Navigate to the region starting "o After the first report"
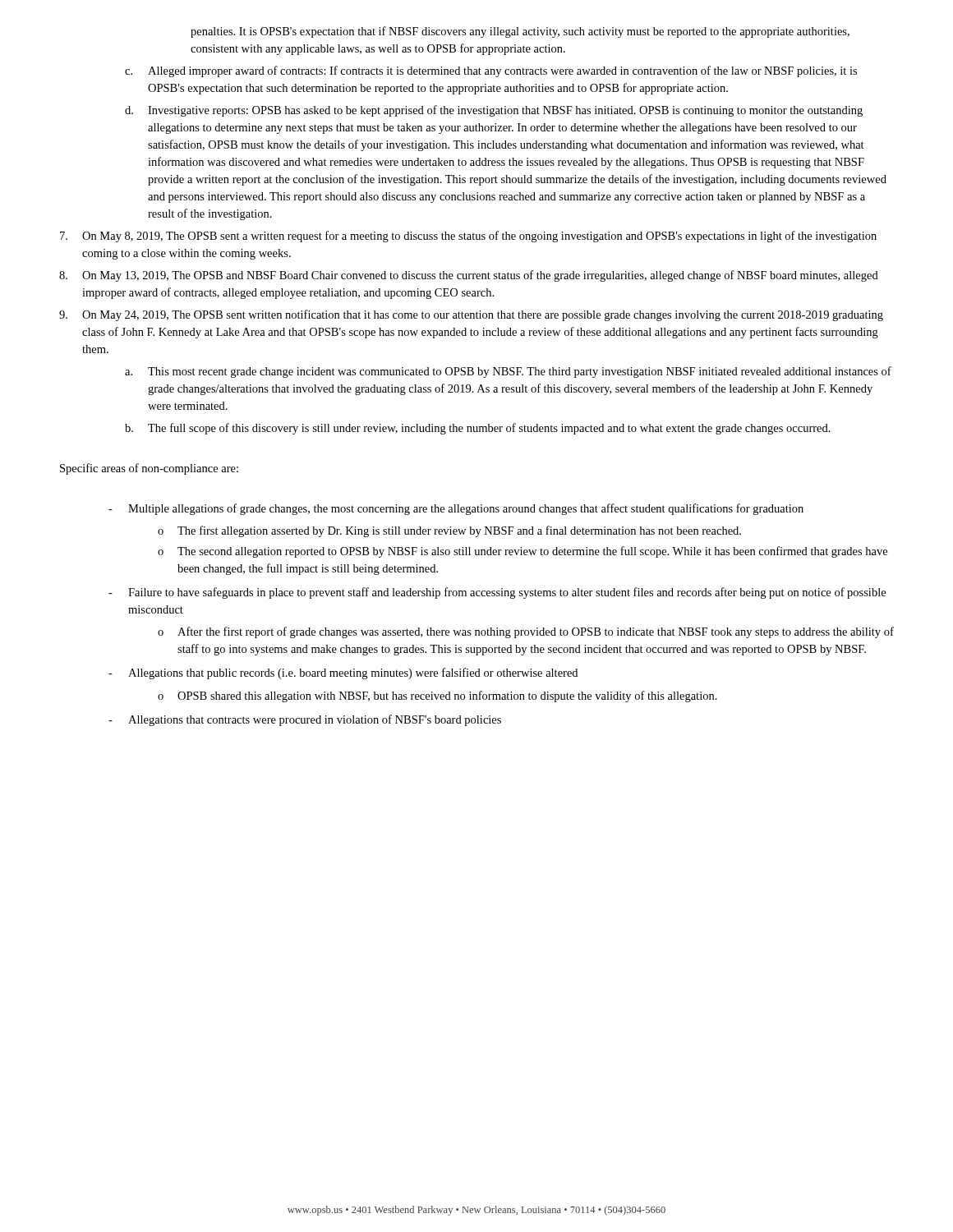This screenshot has height=1232, width=953. point(526,641)
